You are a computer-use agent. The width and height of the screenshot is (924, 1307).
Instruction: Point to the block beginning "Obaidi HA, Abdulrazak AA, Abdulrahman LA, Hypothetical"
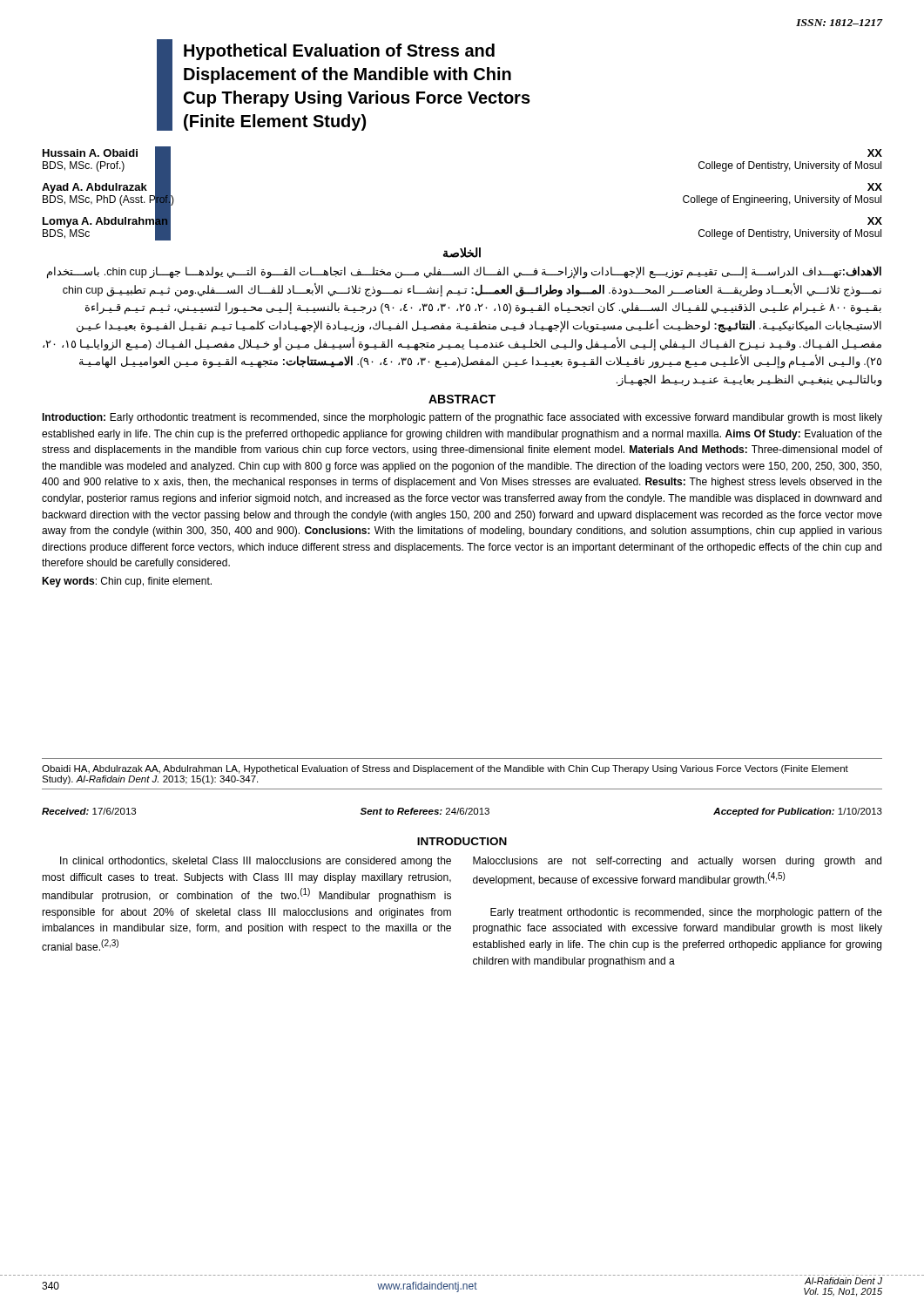click(x=445, y=774)
